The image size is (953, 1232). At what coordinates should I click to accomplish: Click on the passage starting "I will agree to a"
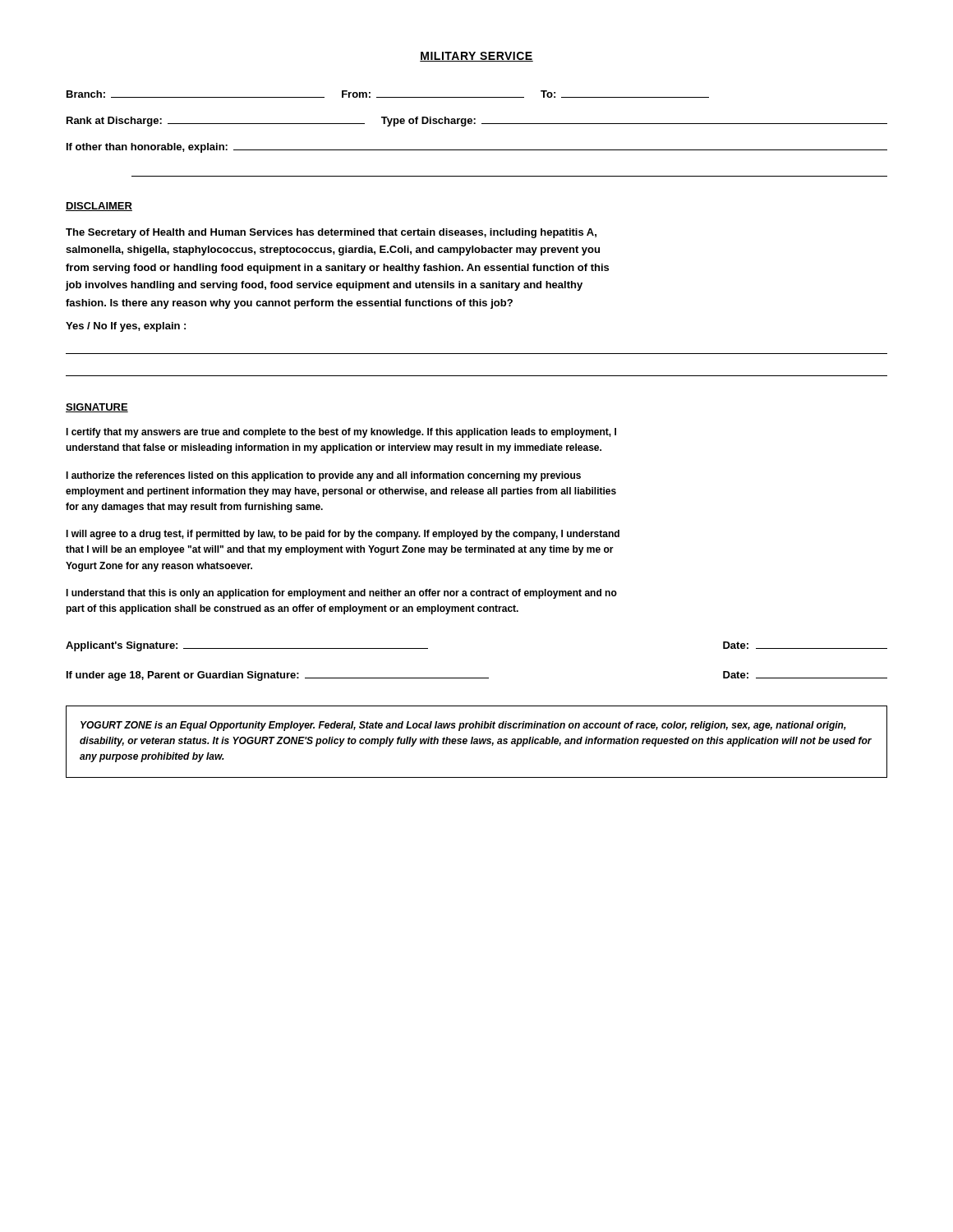point(343,550)
